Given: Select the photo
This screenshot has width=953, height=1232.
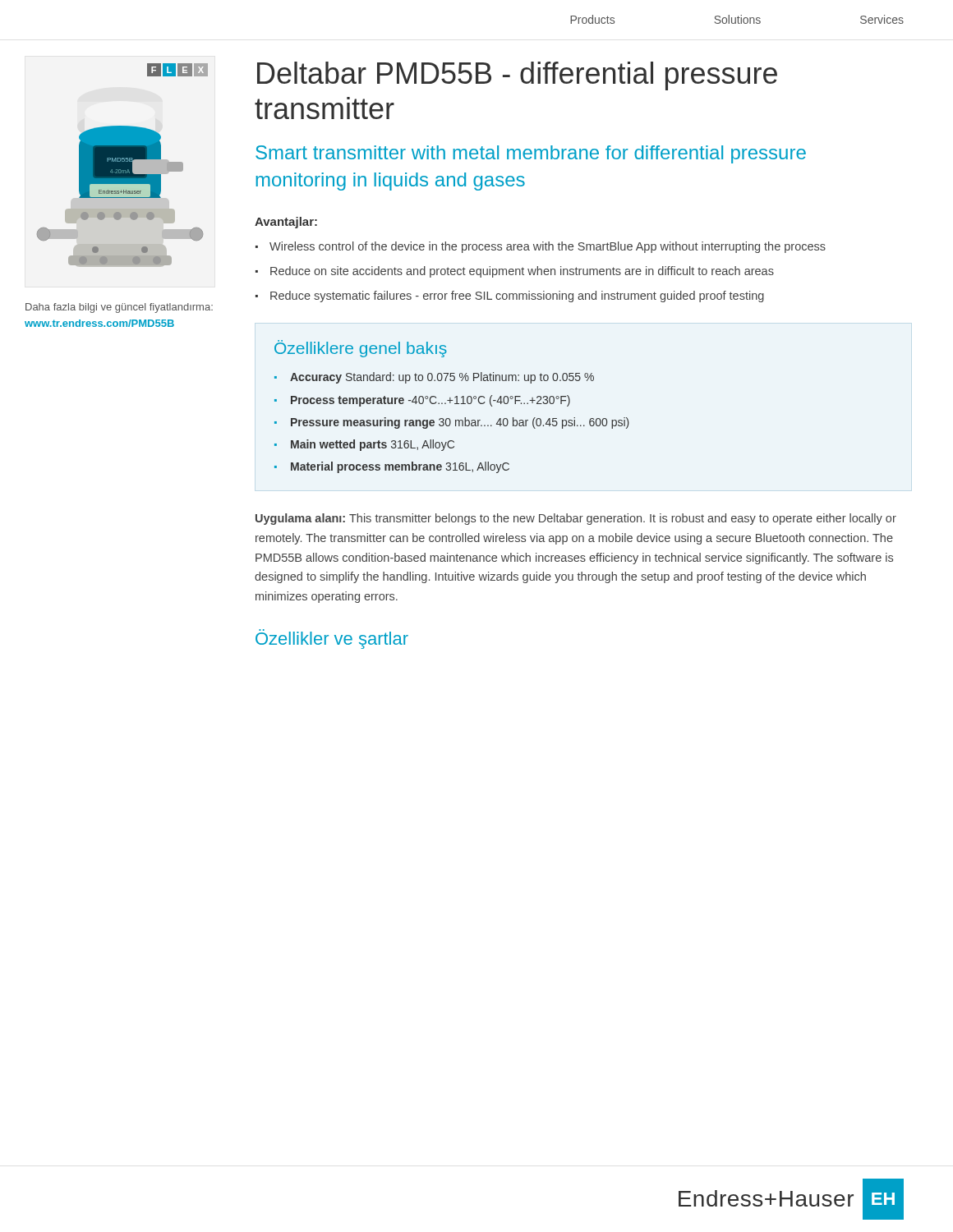Looking at the screenshot, I should 120,172.
